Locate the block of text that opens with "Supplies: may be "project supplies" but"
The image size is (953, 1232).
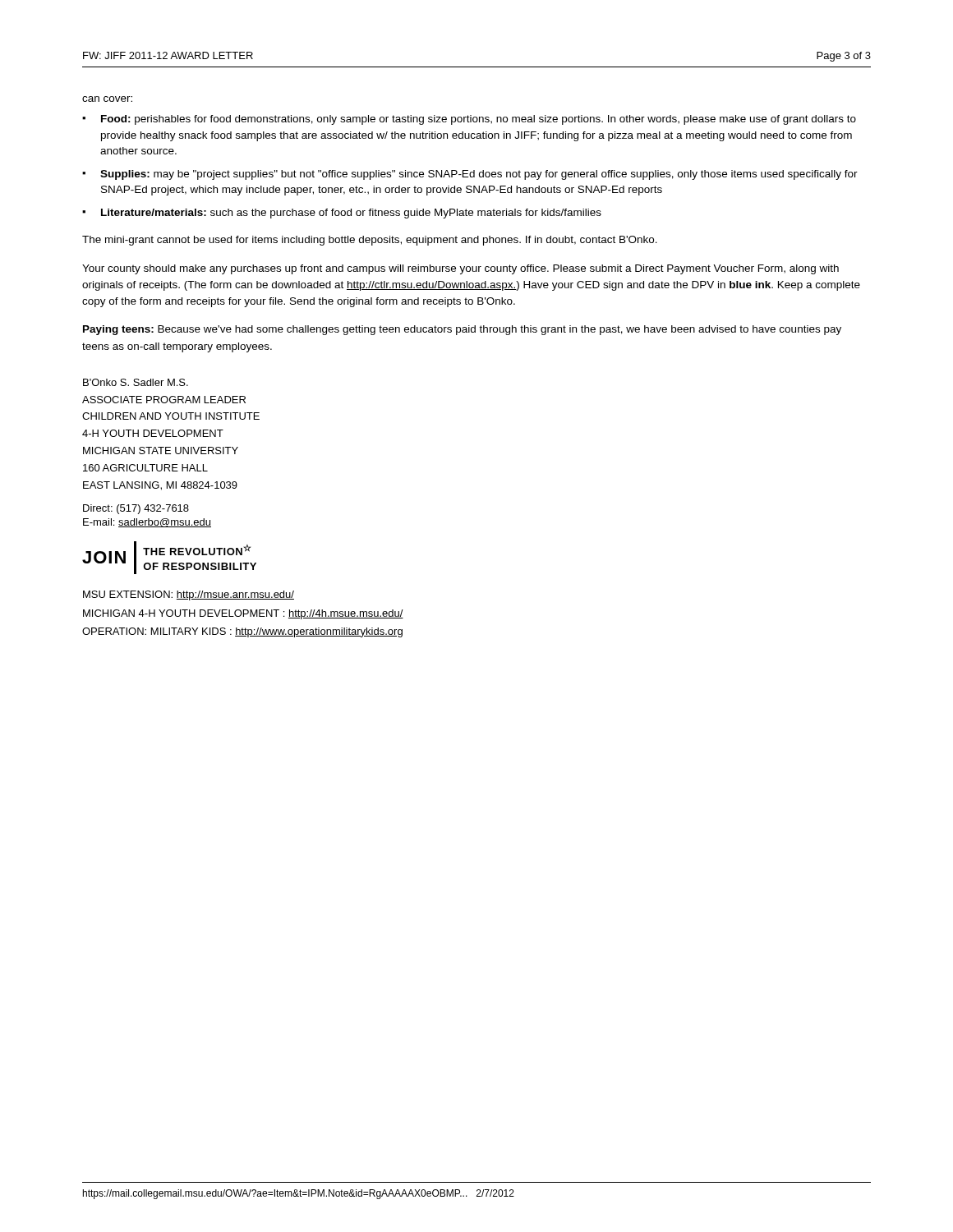click(479, 181)
